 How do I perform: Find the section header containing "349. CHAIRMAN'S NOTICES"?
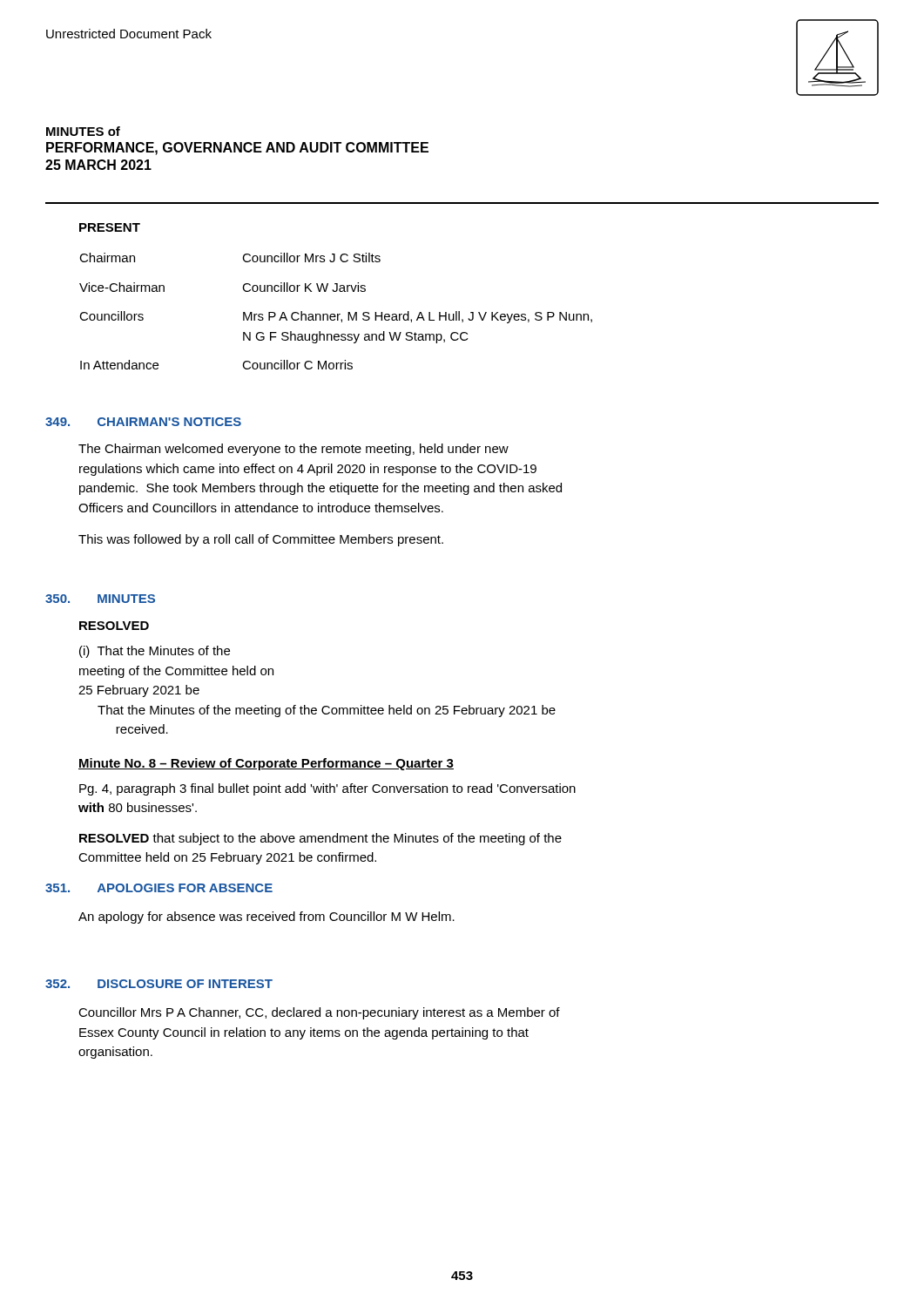point(143,421)
